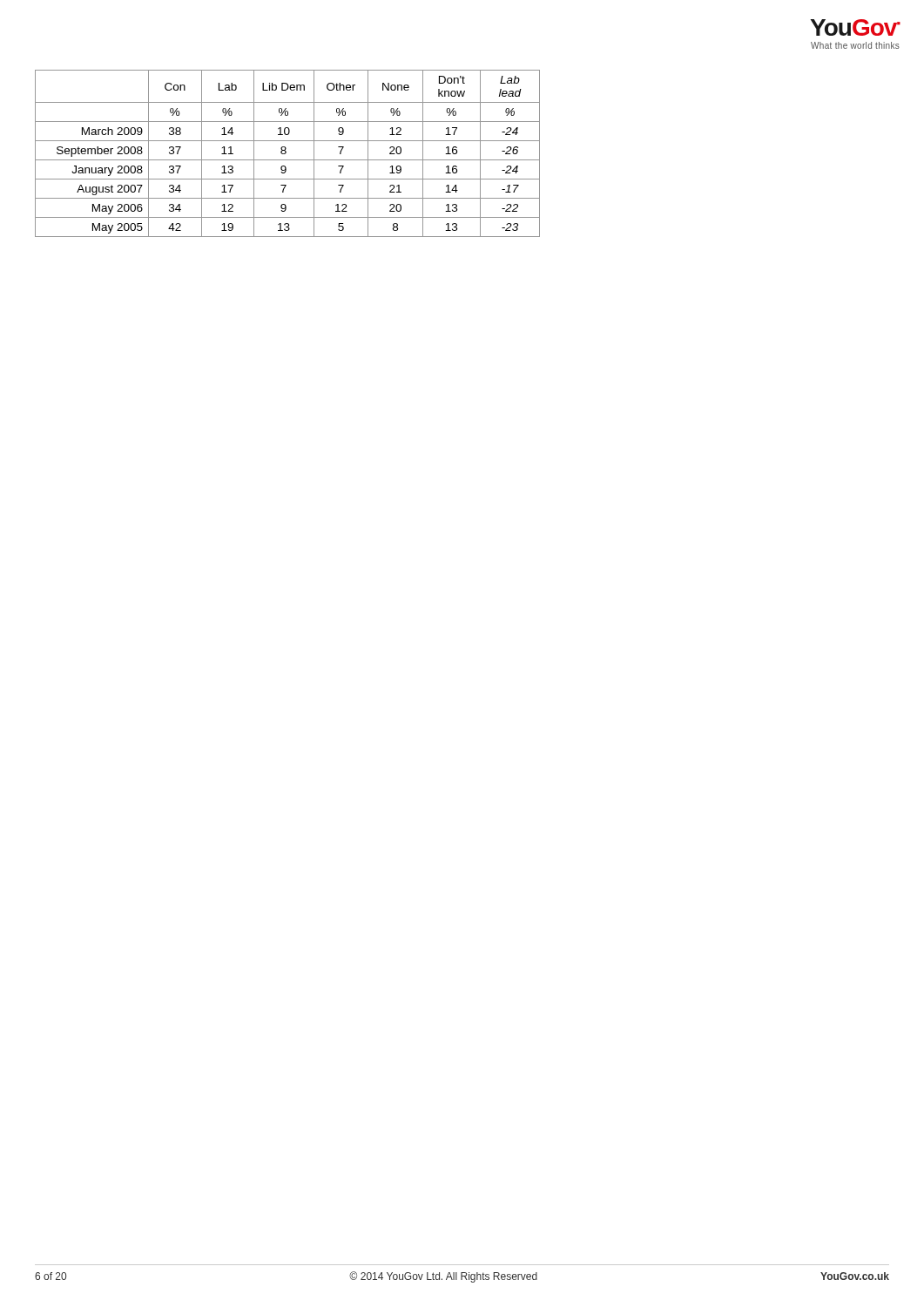Find the table that mentions "March 2009"
The image size is (924, 1307).
point(462,153)
